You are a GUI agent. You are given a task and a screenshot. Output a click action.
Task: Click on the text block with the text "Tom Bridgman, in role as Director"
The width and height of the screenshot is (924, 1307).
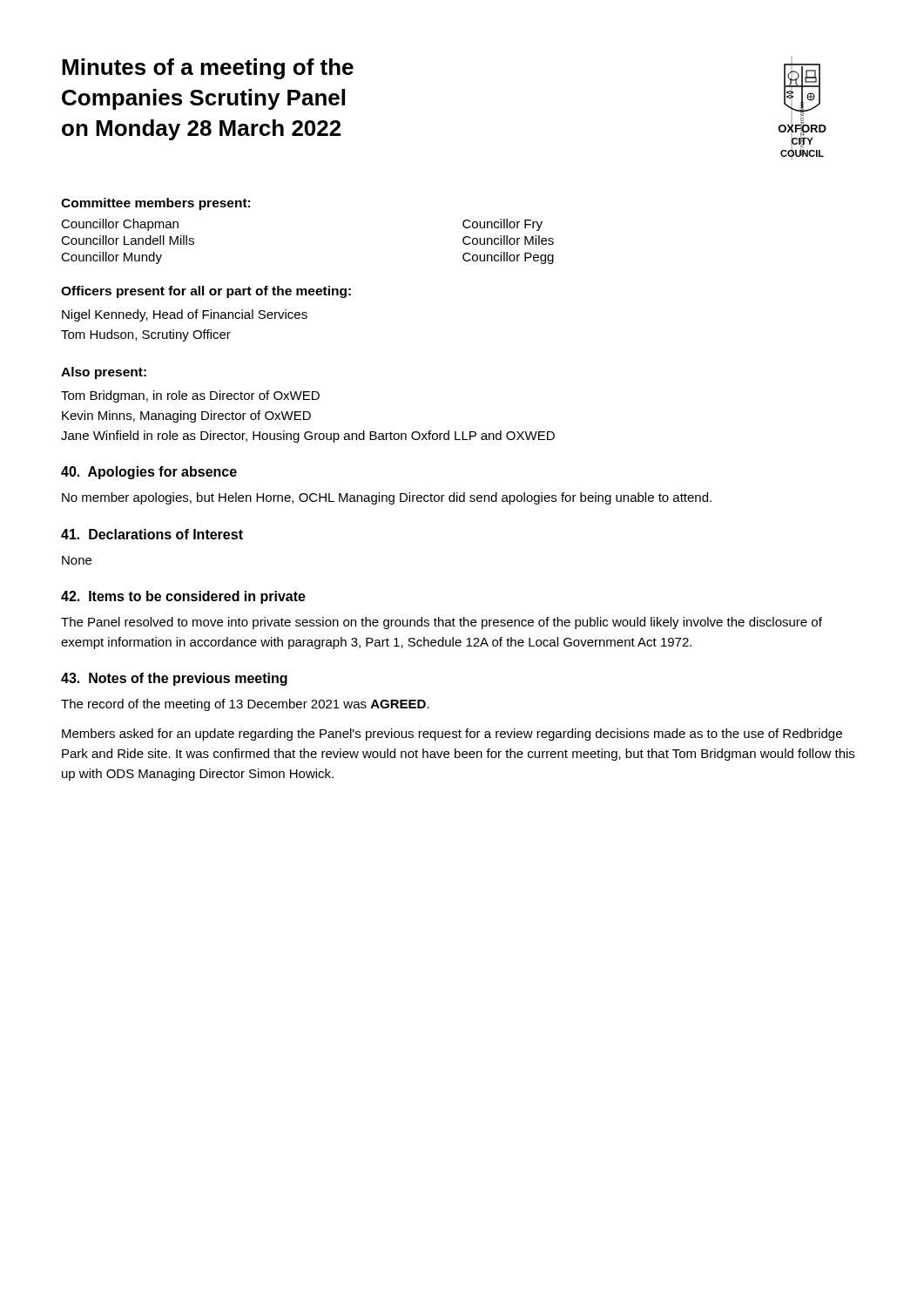308,415
